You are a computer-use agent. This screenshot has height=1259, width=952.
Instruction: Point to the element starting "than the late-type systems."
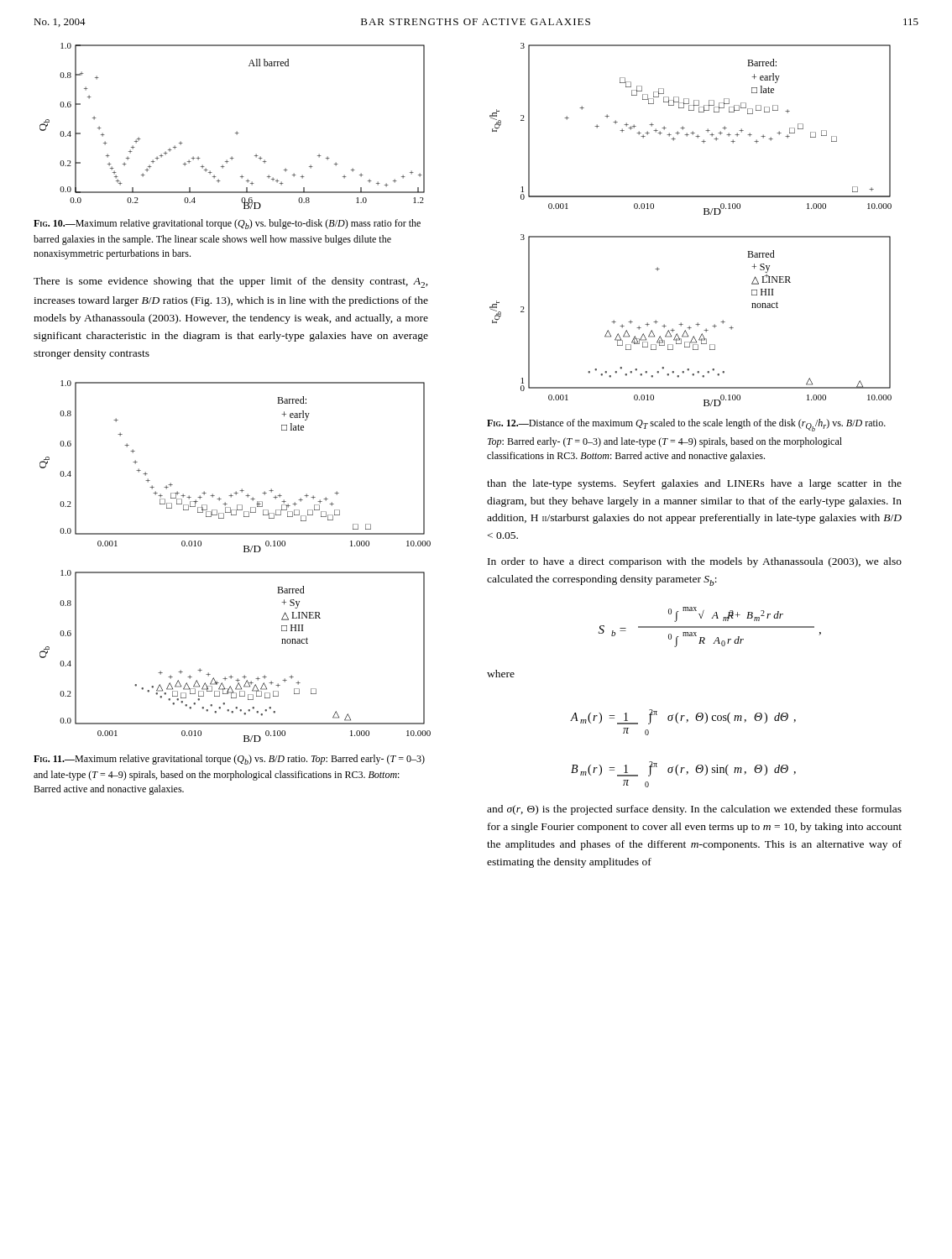point(694,509)
